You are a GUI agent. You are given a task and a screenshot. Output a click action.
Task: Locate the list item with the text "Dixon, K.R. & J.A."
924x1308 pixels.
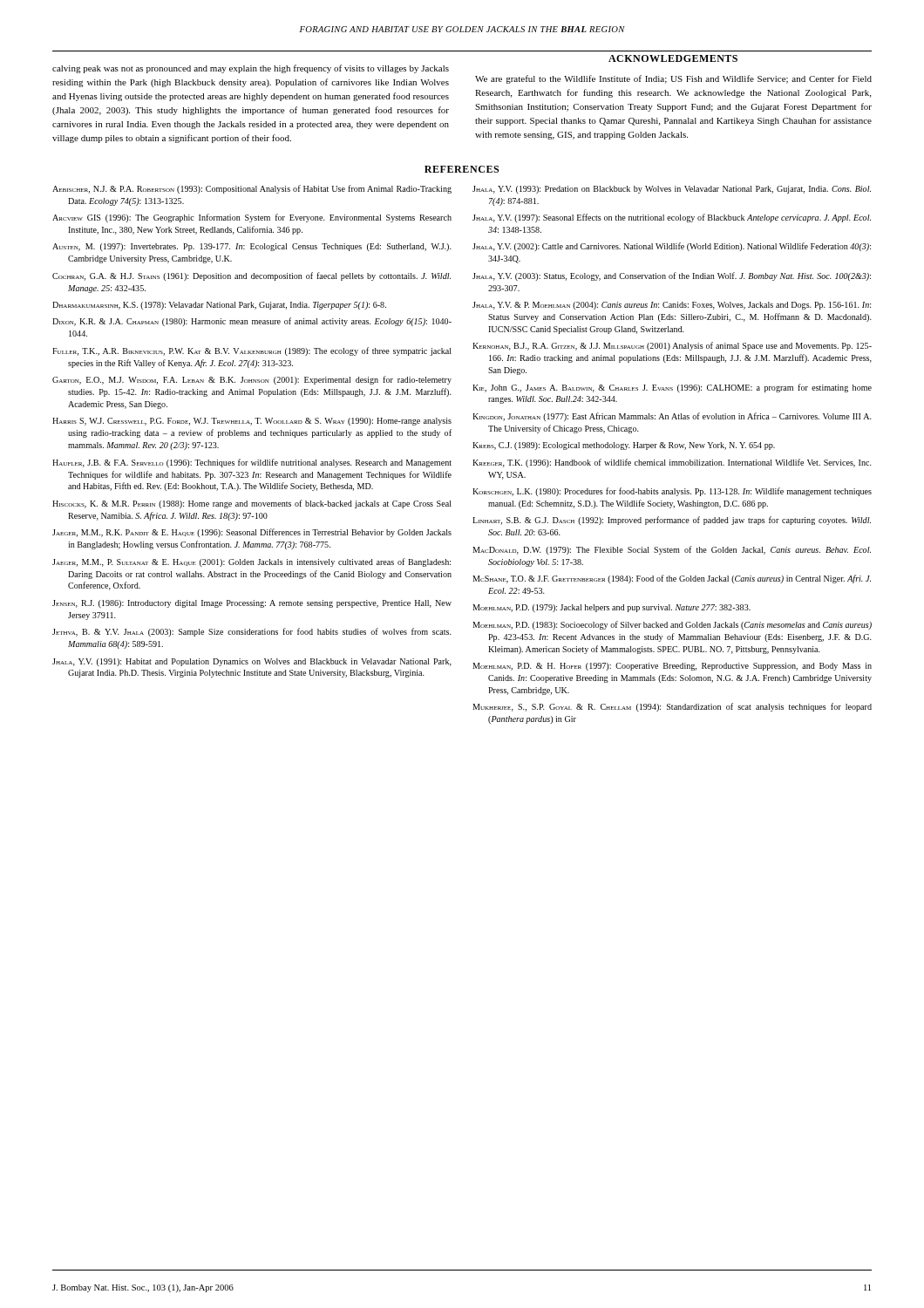[x=252, y=328]
